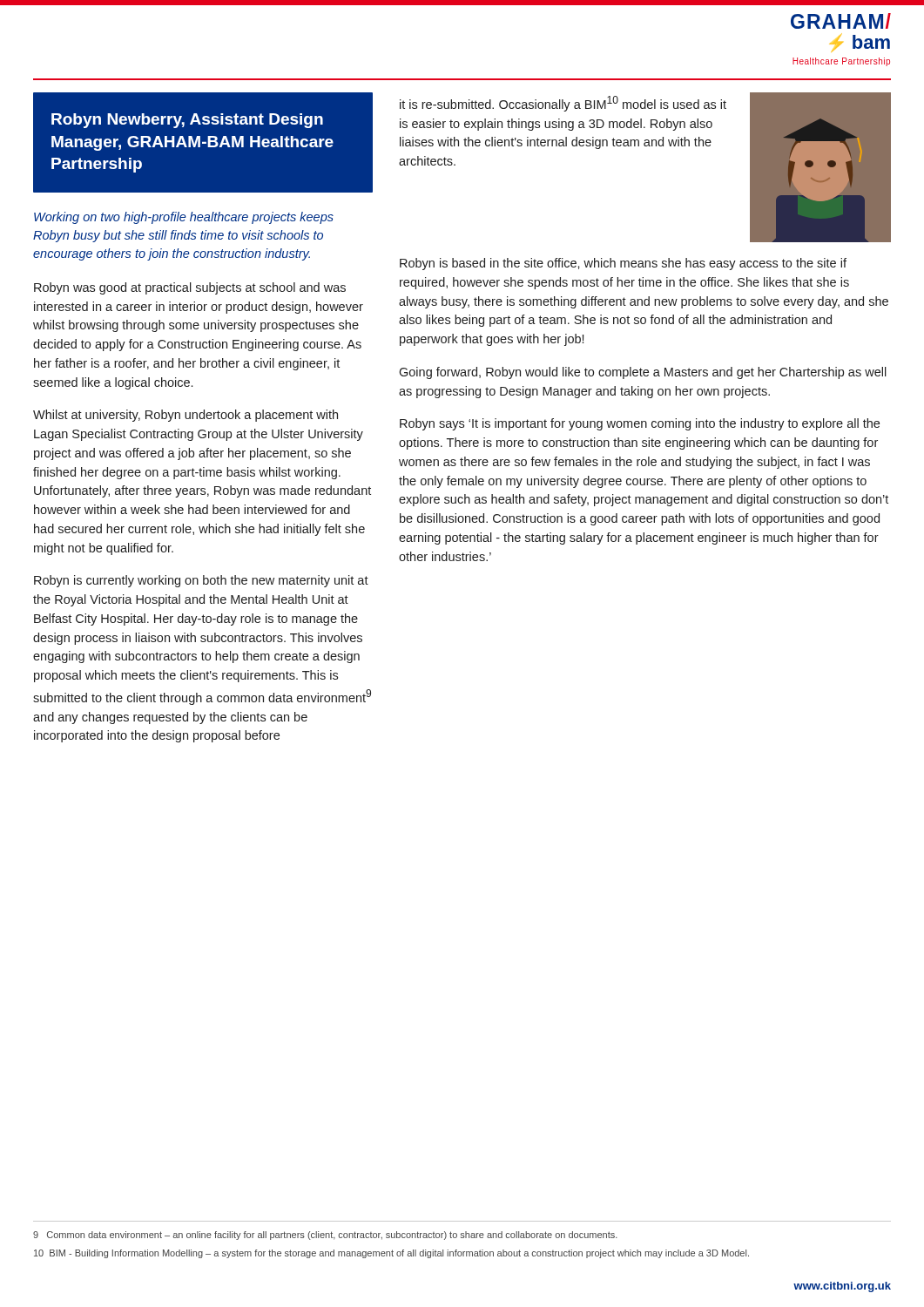Locate the text block that reads "Working on two"
The width and height of the screenshot is (924, 1307).
coord(183,235)
